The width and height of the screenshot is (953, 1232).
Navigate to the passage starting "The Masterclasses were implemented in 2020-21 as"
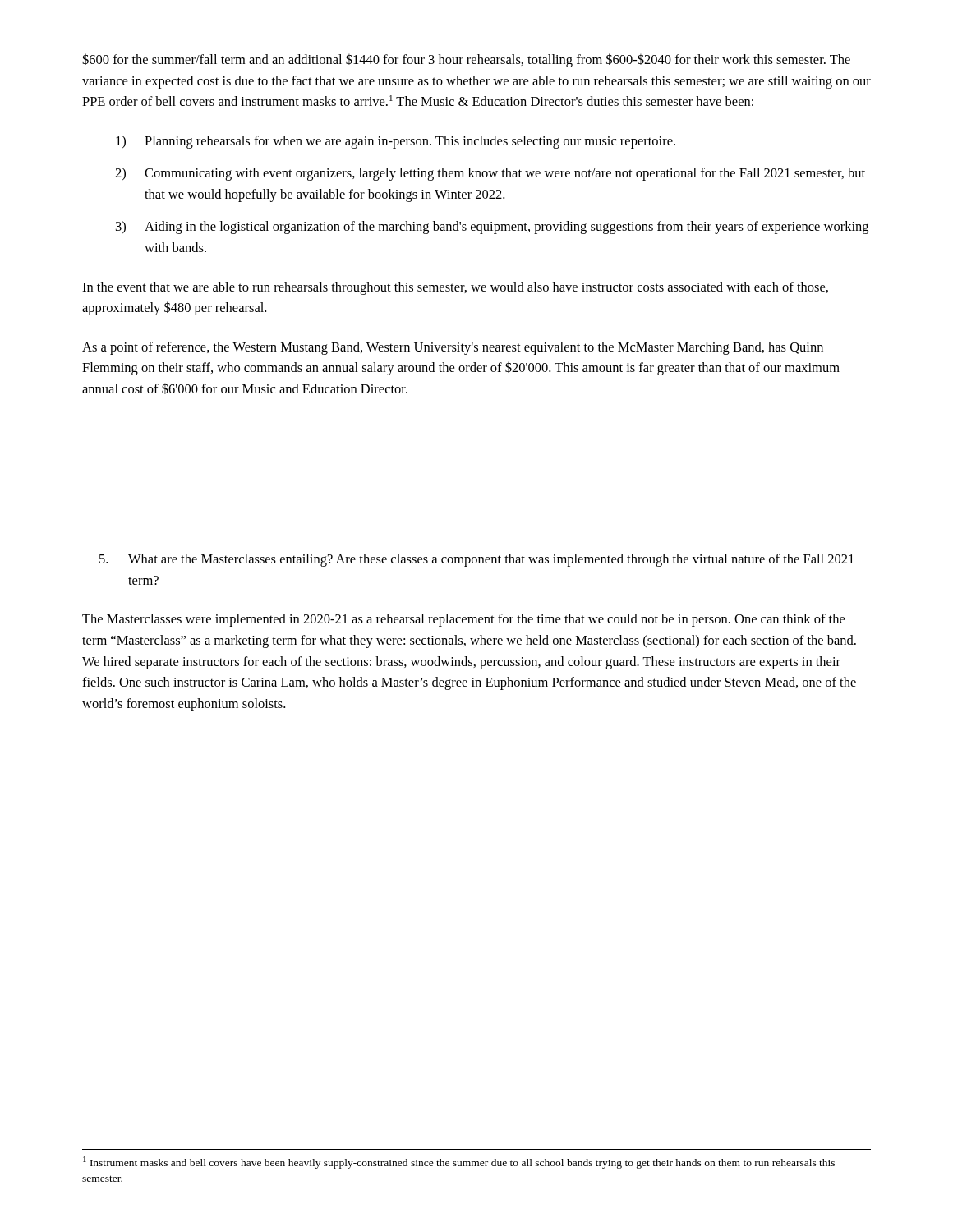(x=469, y=661)
